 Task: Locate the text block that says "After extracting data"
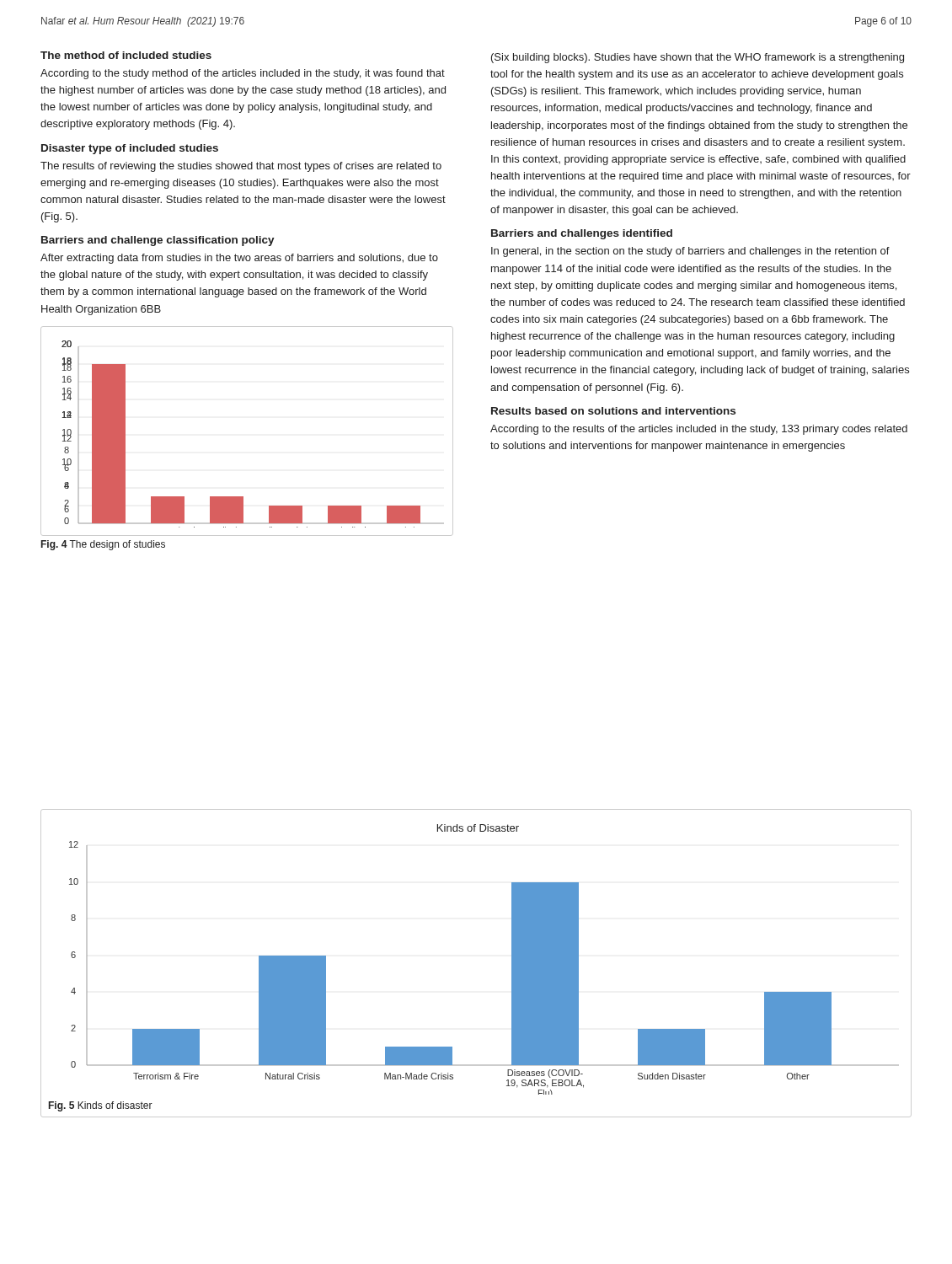pyautogui.click(x=239, y=283)
